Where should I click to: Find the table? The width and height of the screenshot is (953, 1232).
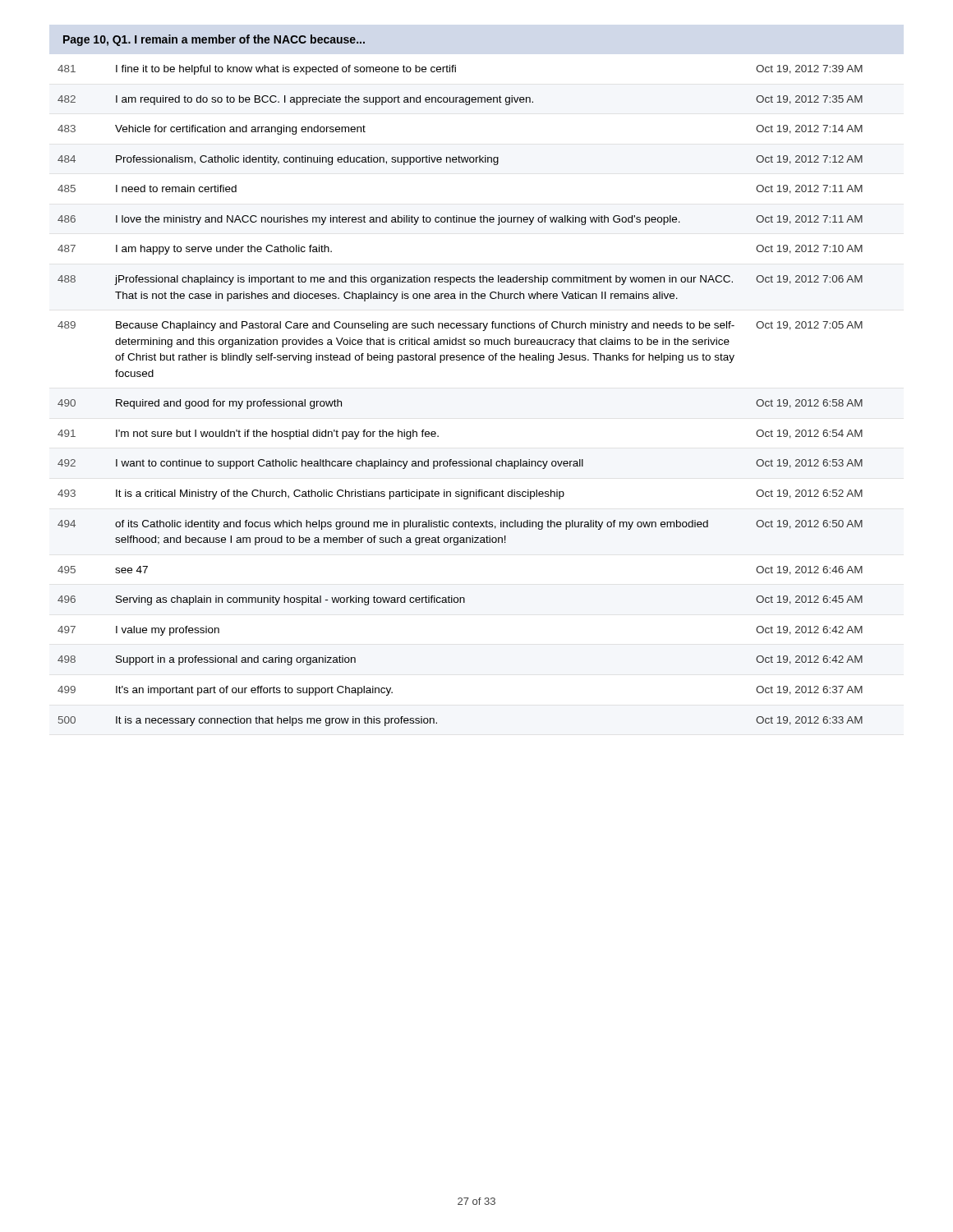click(476, 395)
